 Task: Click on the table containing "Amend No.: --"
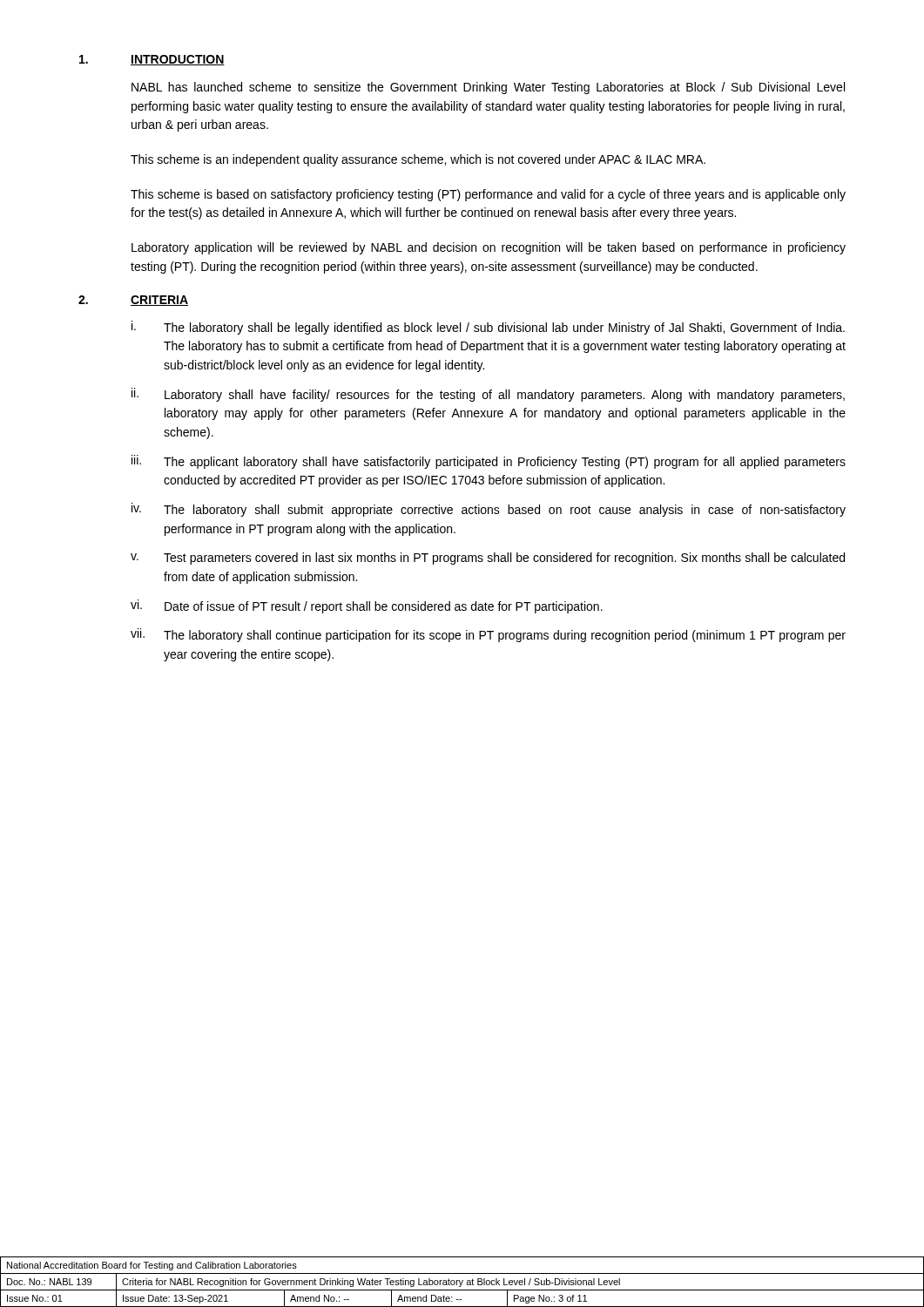(462, 1282)
